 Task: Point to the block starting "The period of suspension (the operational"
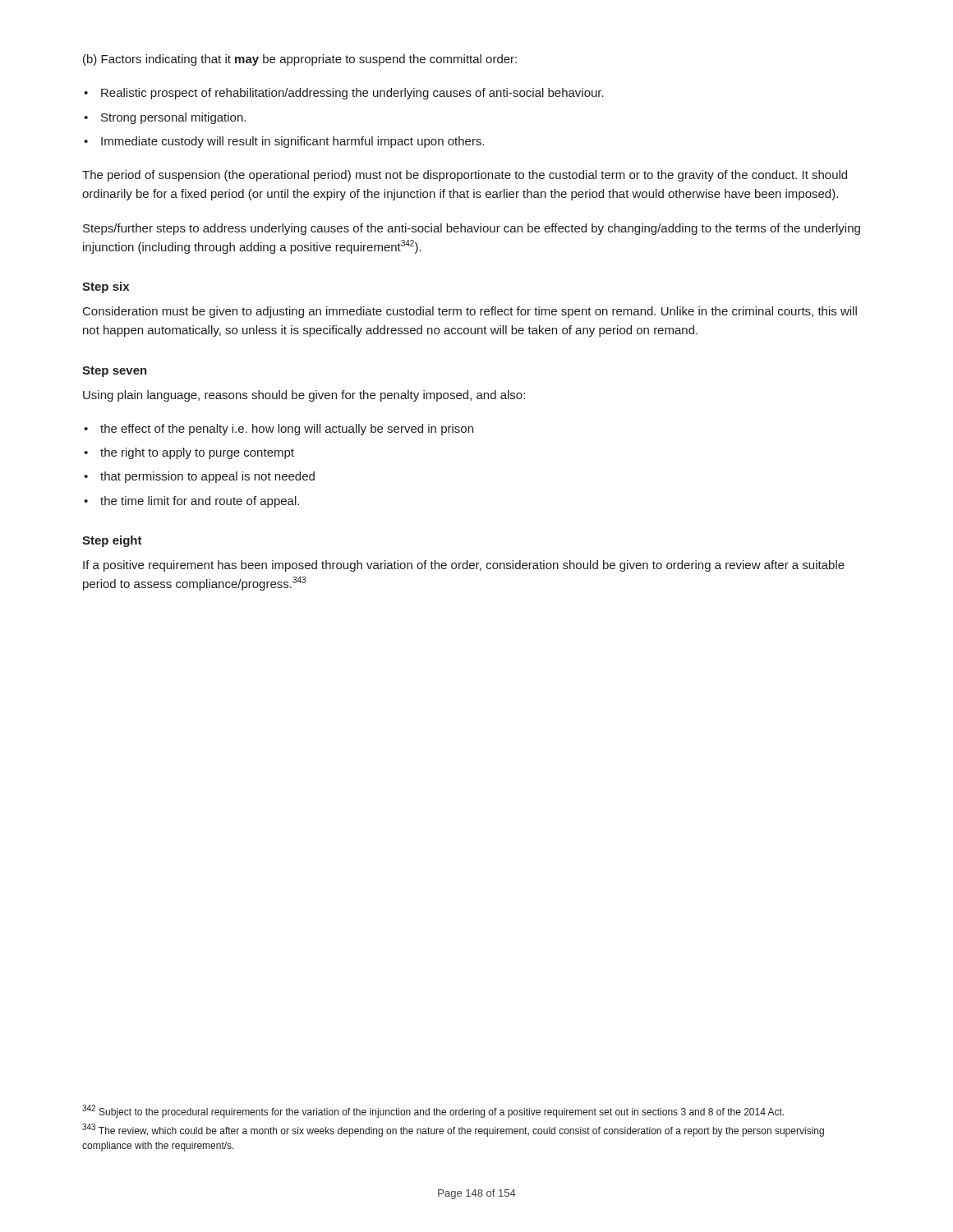465,184
